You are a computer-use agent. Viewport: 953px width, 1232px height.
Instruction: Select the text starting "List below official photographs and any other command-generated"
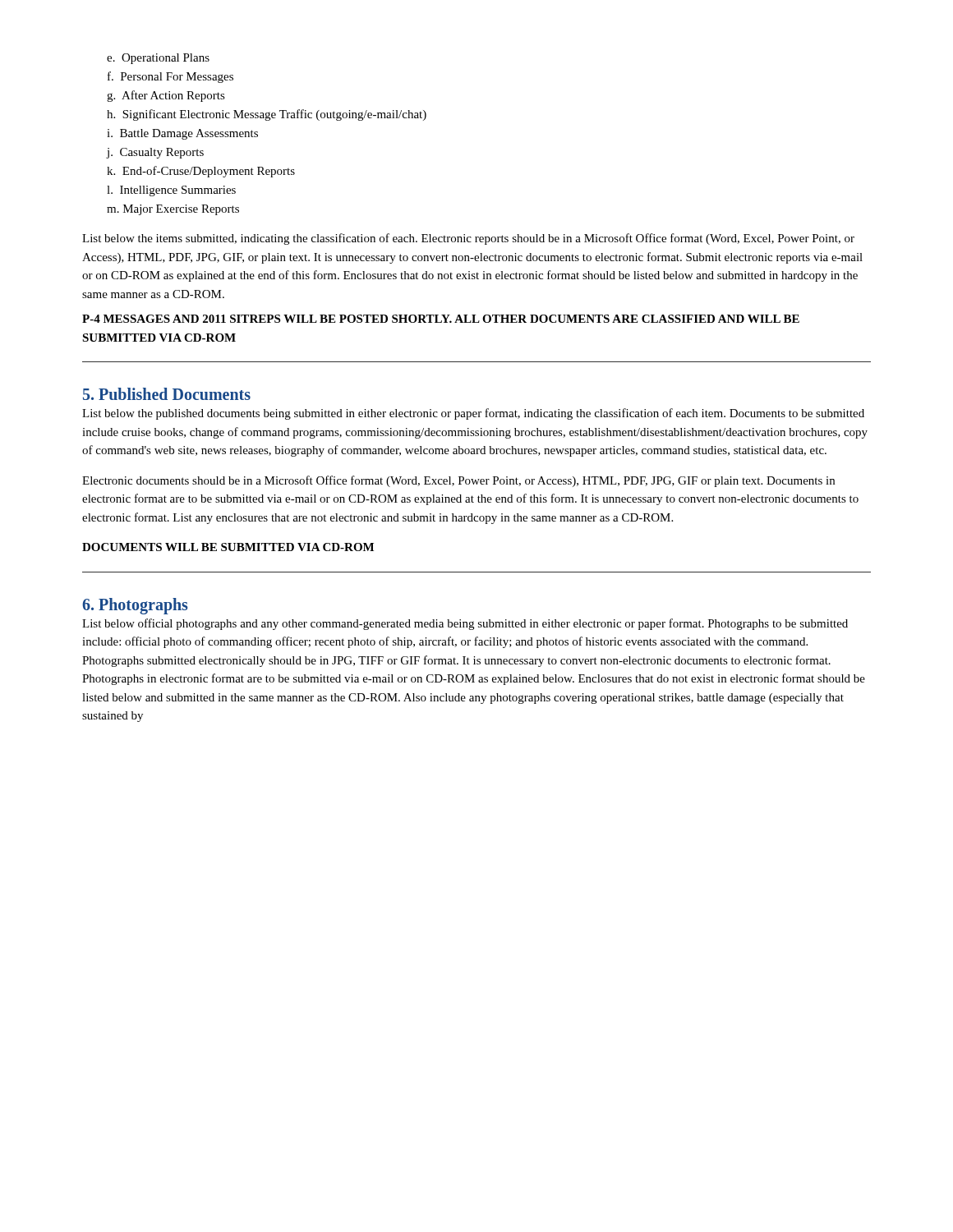pos(474,669)
